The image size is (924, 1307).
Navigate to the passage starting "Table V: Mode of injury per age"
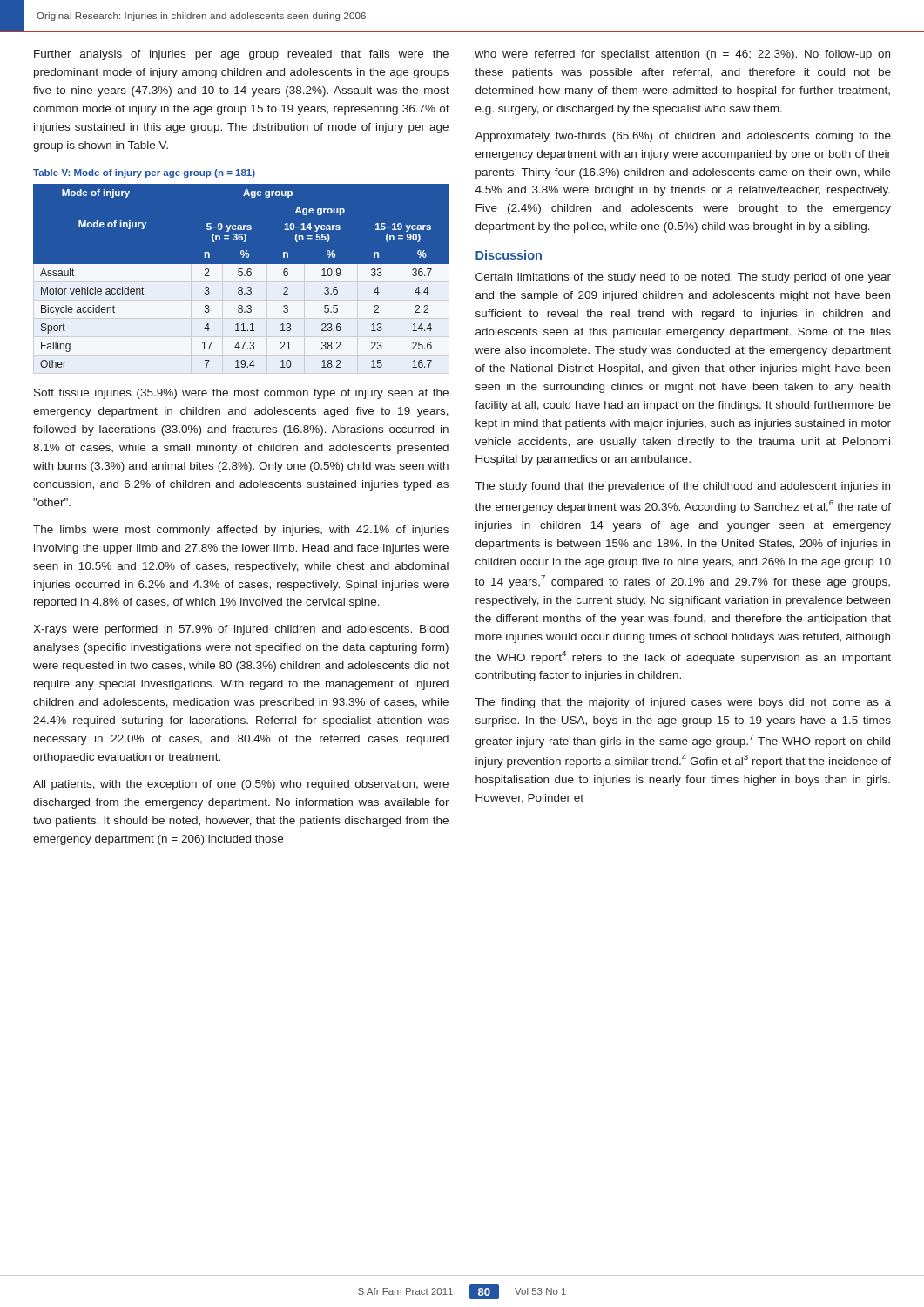click(x=241, y=173)
